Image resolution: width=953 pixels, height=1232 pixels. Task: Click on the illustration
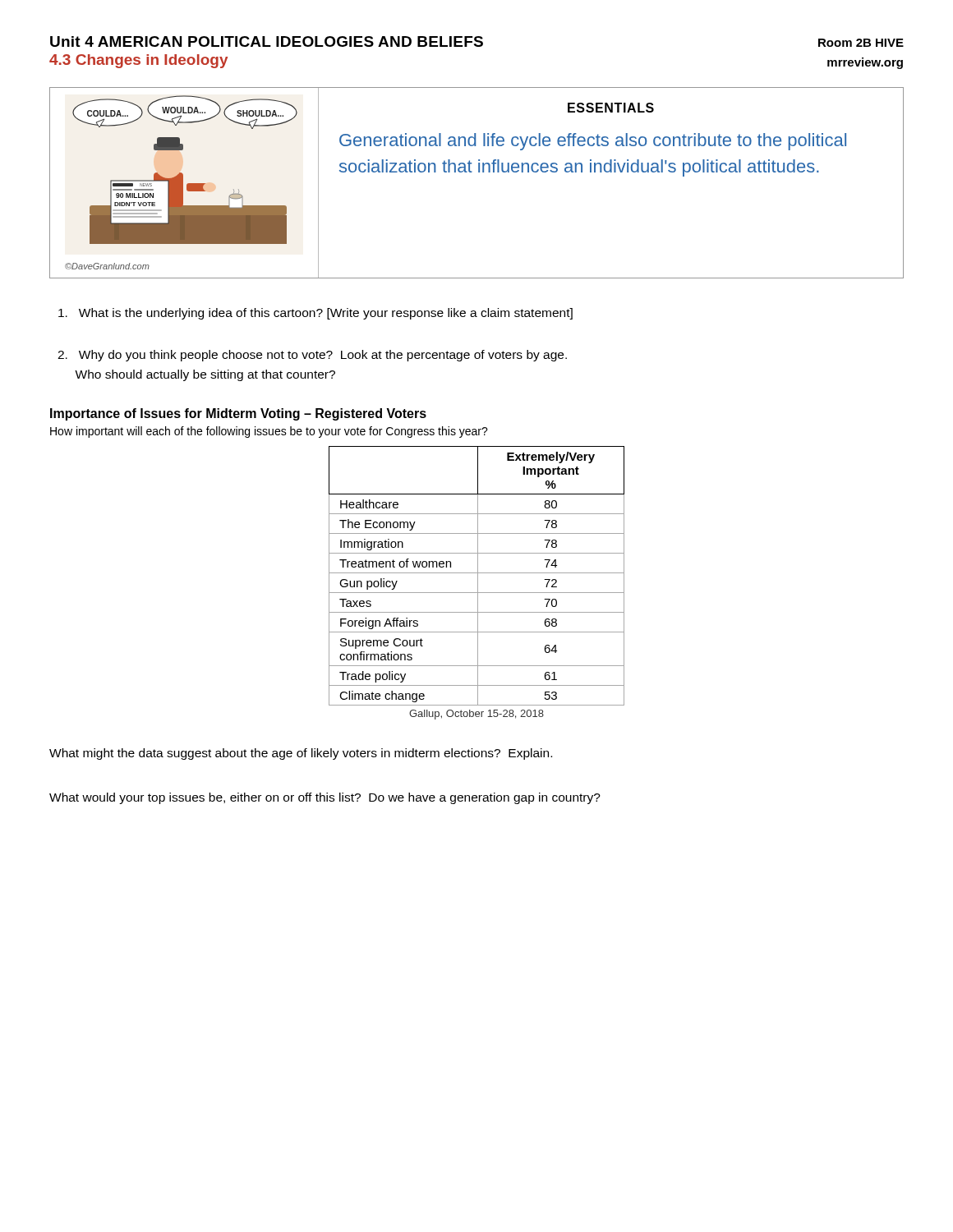click(184, 183)
